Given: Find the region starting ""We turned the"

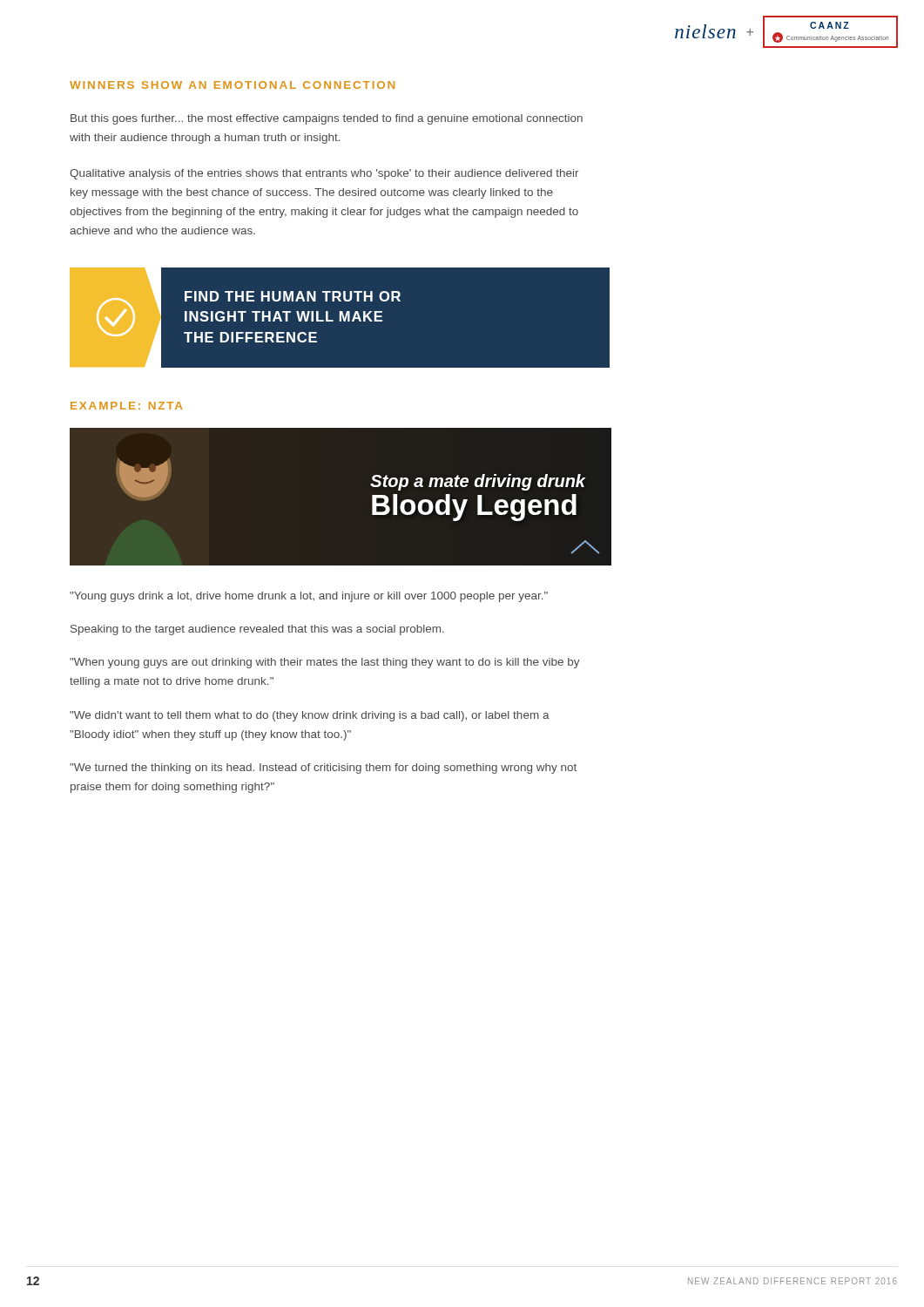Looking at the screenshot, I should click(x=323, y=777).
